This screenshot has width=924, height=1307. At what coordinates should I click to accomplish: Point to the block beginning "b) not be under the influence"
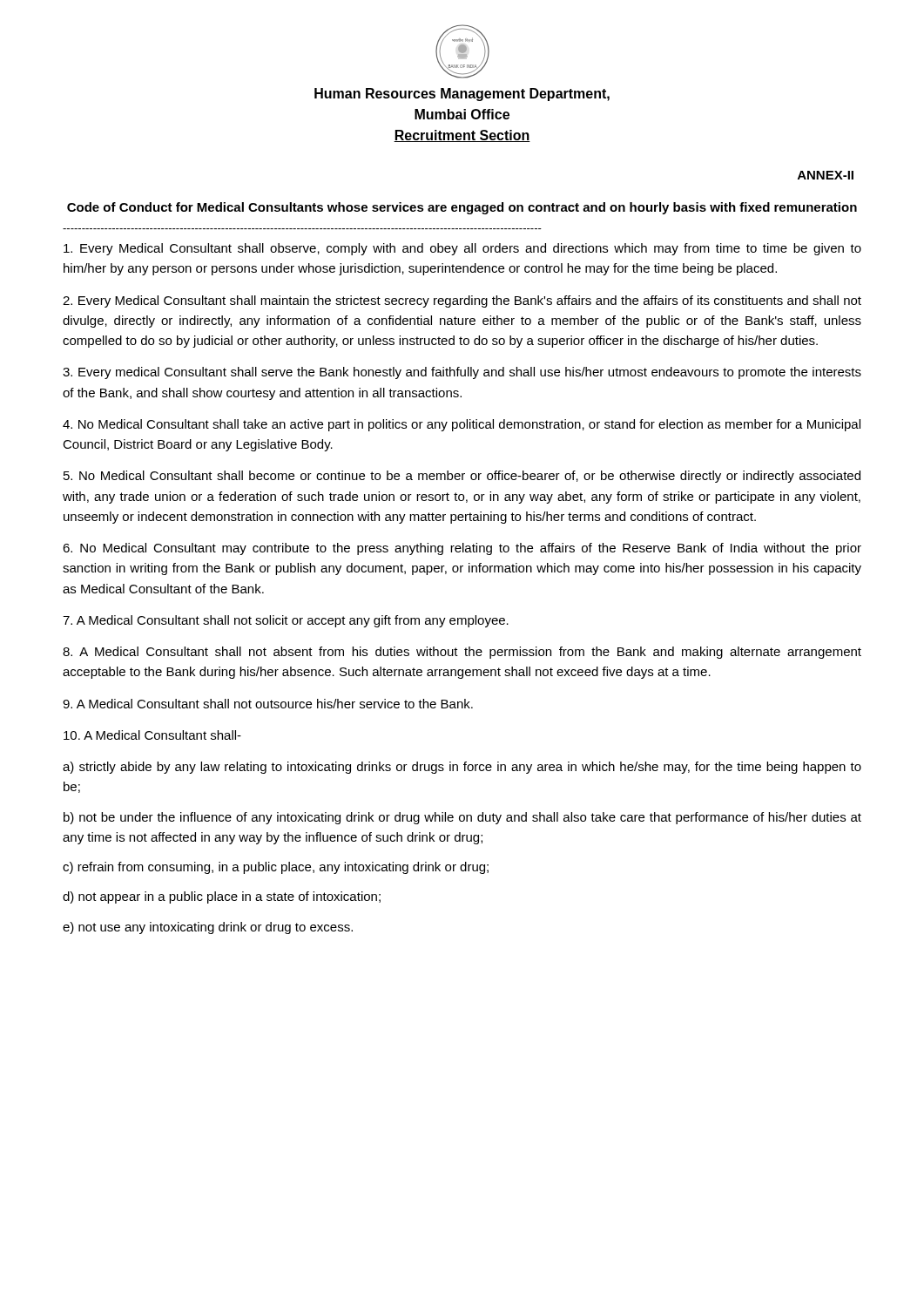(462, 827)
